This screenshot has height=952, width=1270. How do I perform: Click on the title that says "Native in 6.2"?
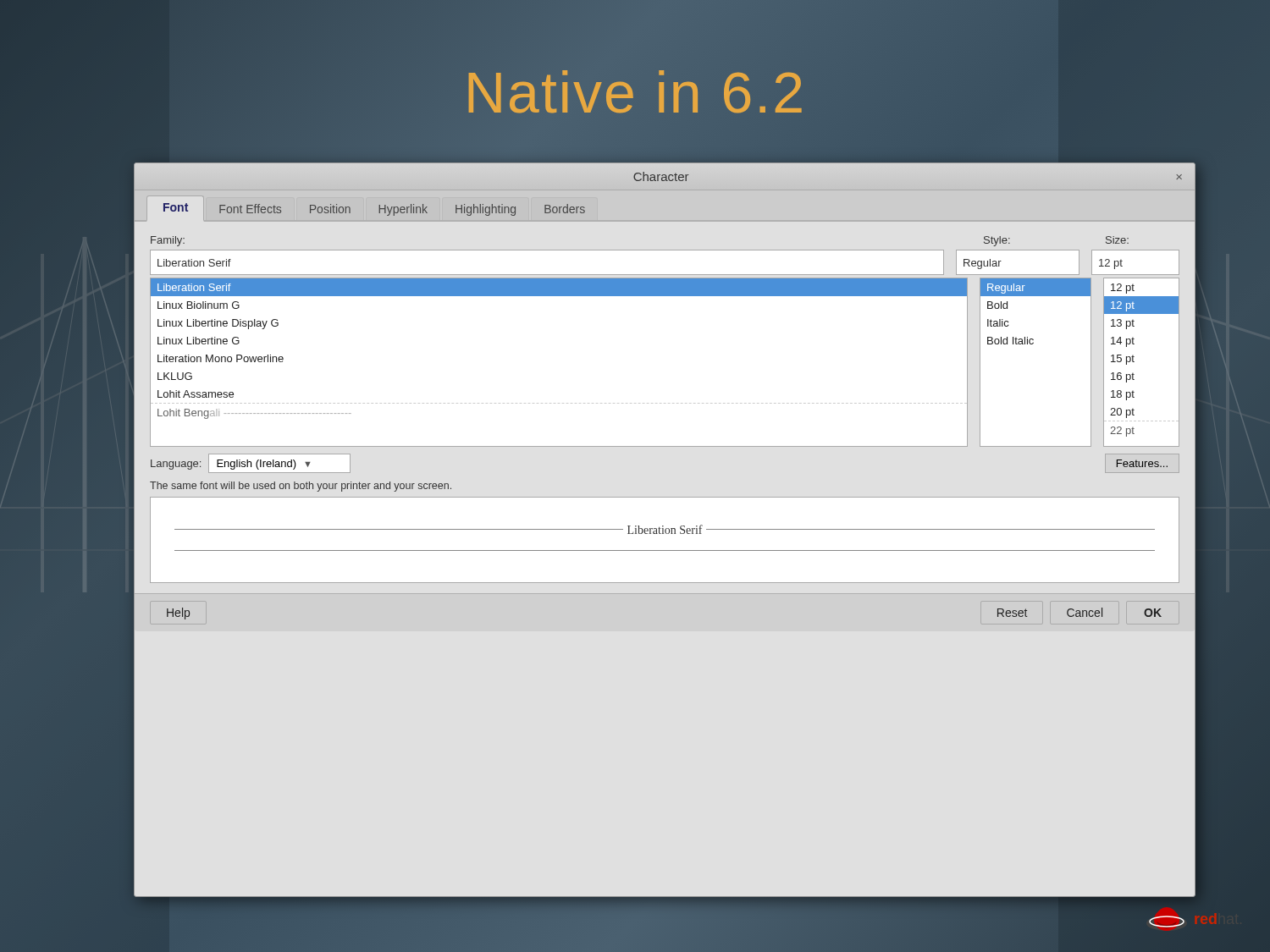(635, 92)
